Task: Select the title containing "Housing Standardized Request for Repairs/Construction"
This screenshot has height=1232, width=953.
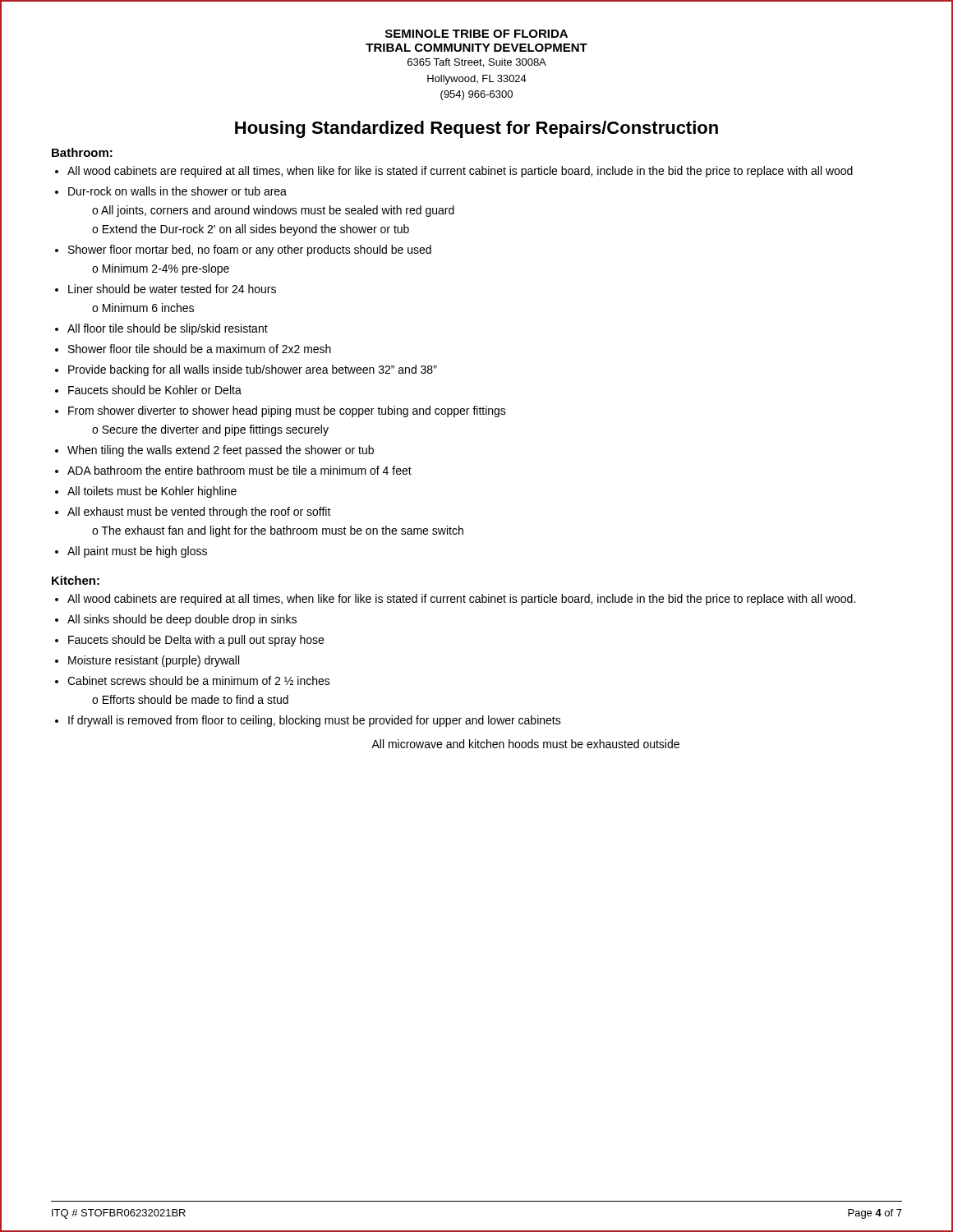Action: pyautogui.click(x=476, y=127)
